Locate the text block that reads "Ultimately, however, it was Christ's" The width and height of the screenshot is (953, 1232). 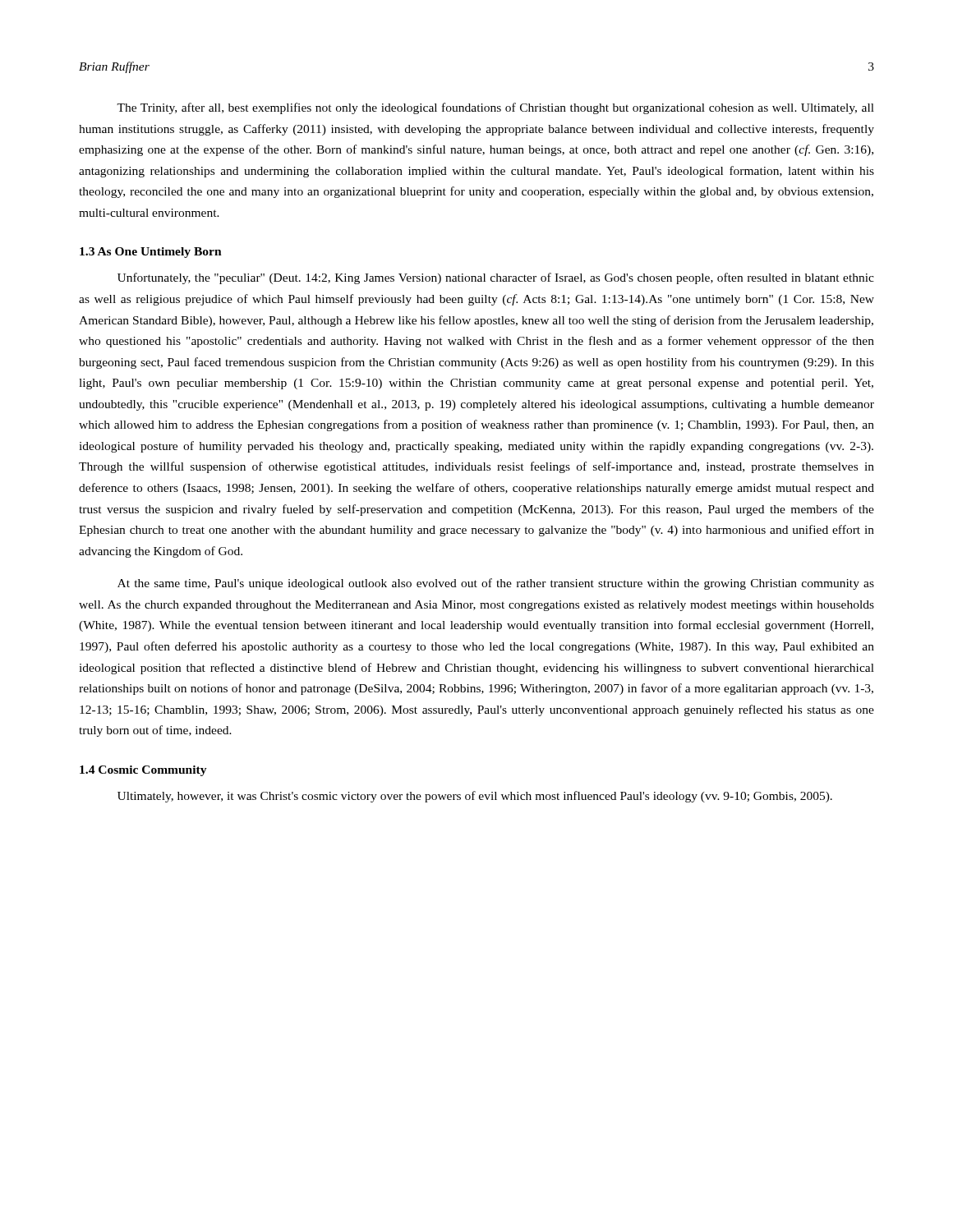[476, 796]
